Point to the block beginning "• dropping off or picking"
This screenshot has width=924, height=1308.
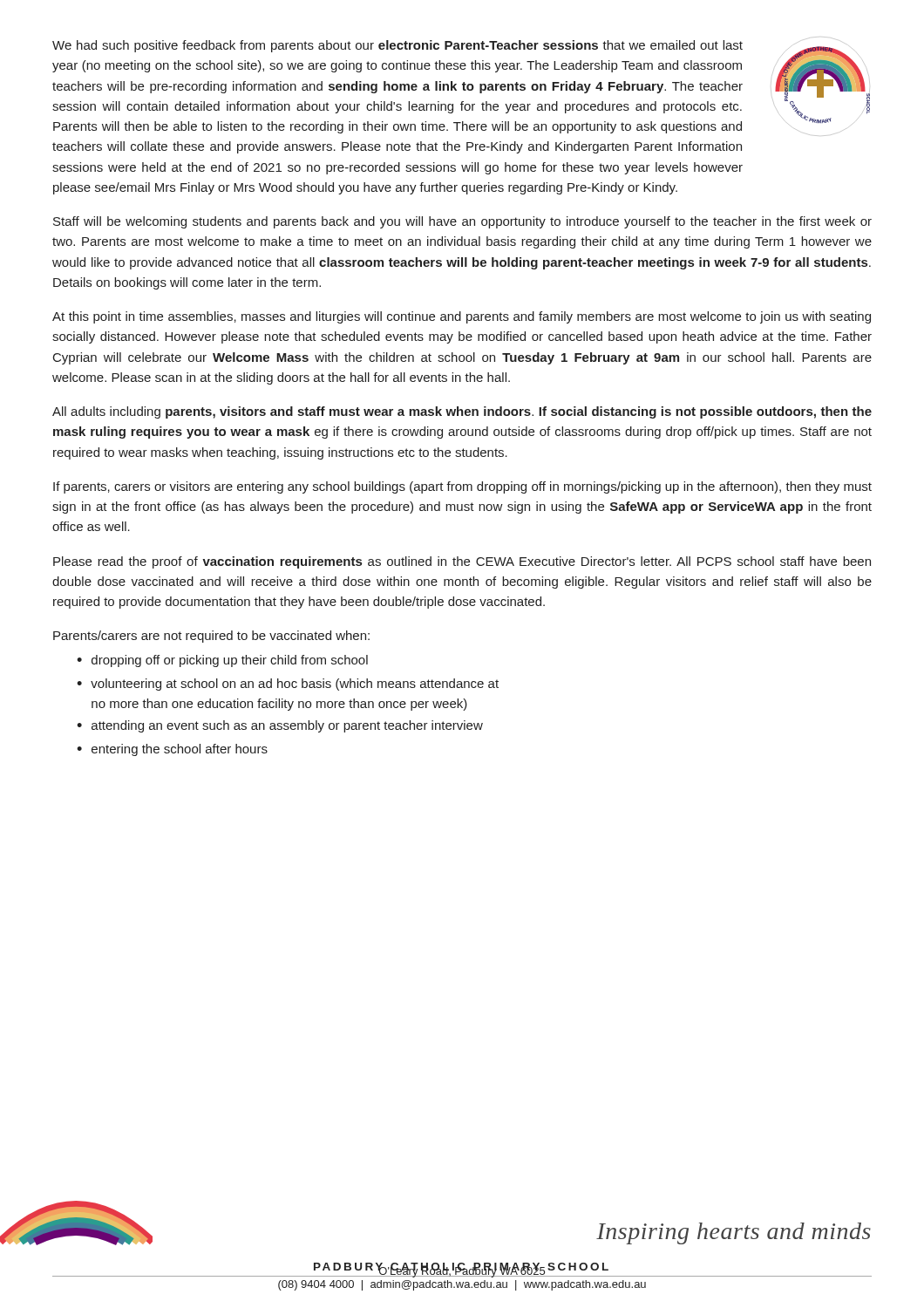click(x=222, y=660)
